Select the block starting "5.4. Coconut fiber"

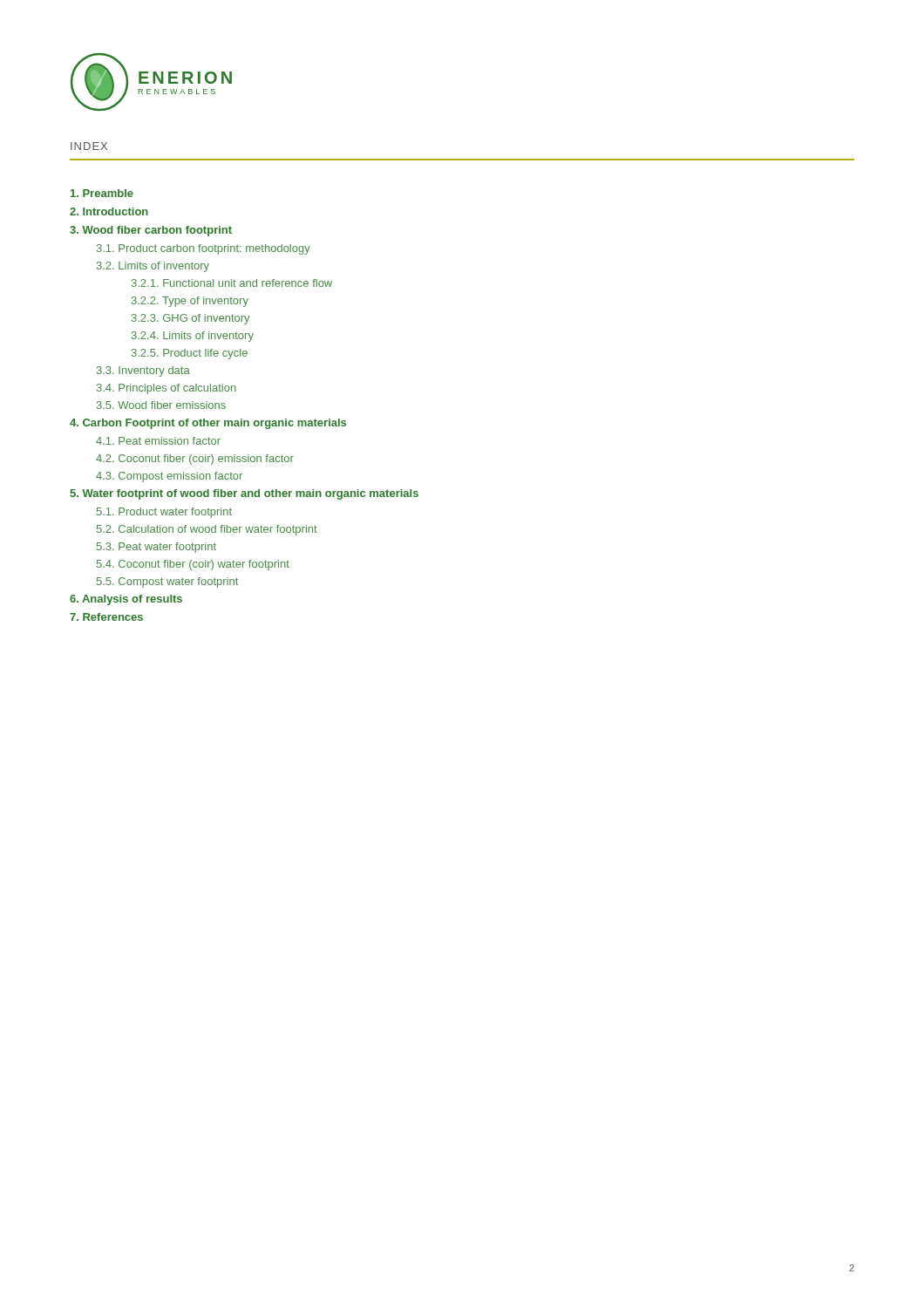click(193, 564)
